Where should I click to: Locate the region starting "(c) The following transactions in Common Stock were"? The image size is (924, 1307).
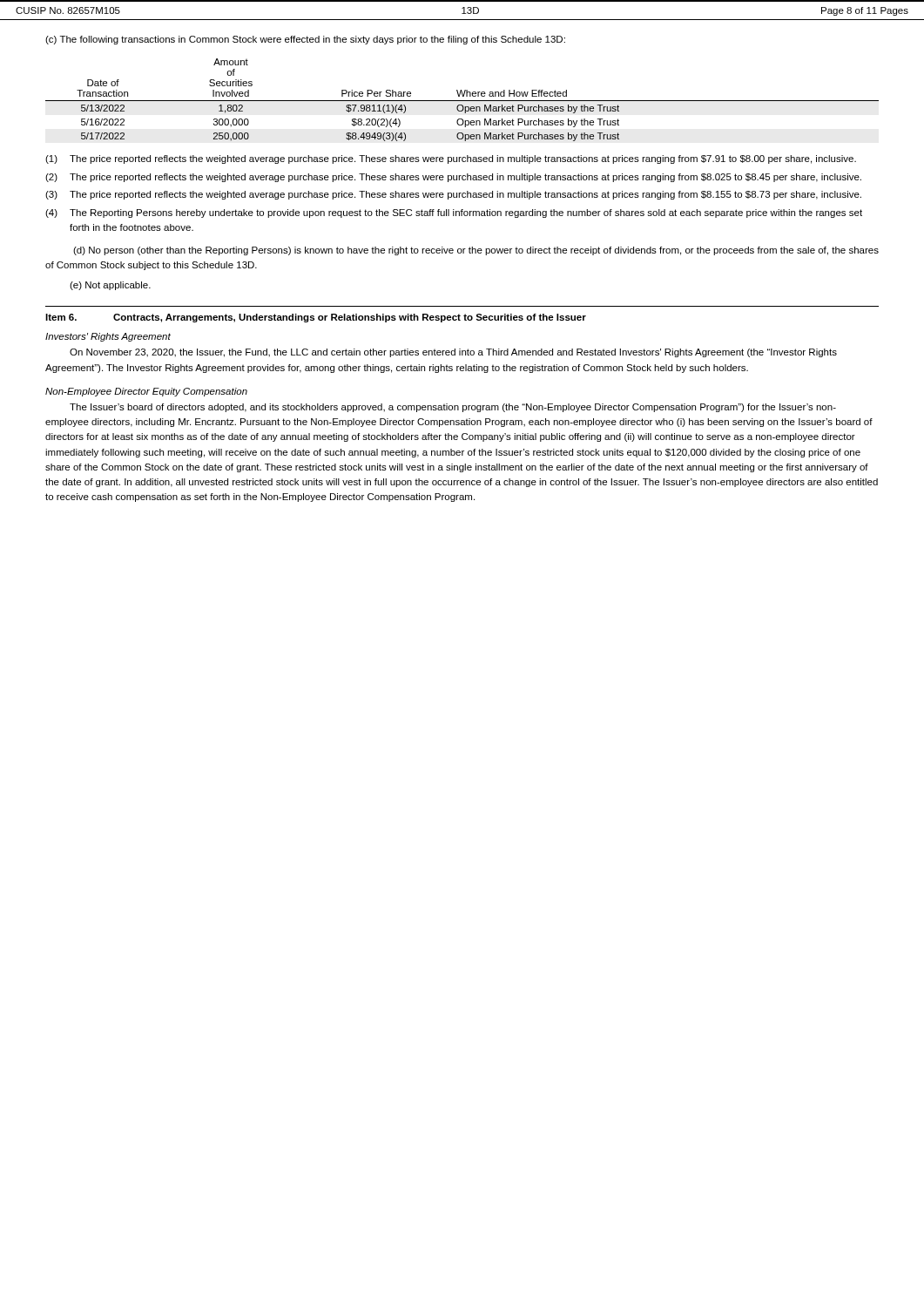tap(306, 39)
